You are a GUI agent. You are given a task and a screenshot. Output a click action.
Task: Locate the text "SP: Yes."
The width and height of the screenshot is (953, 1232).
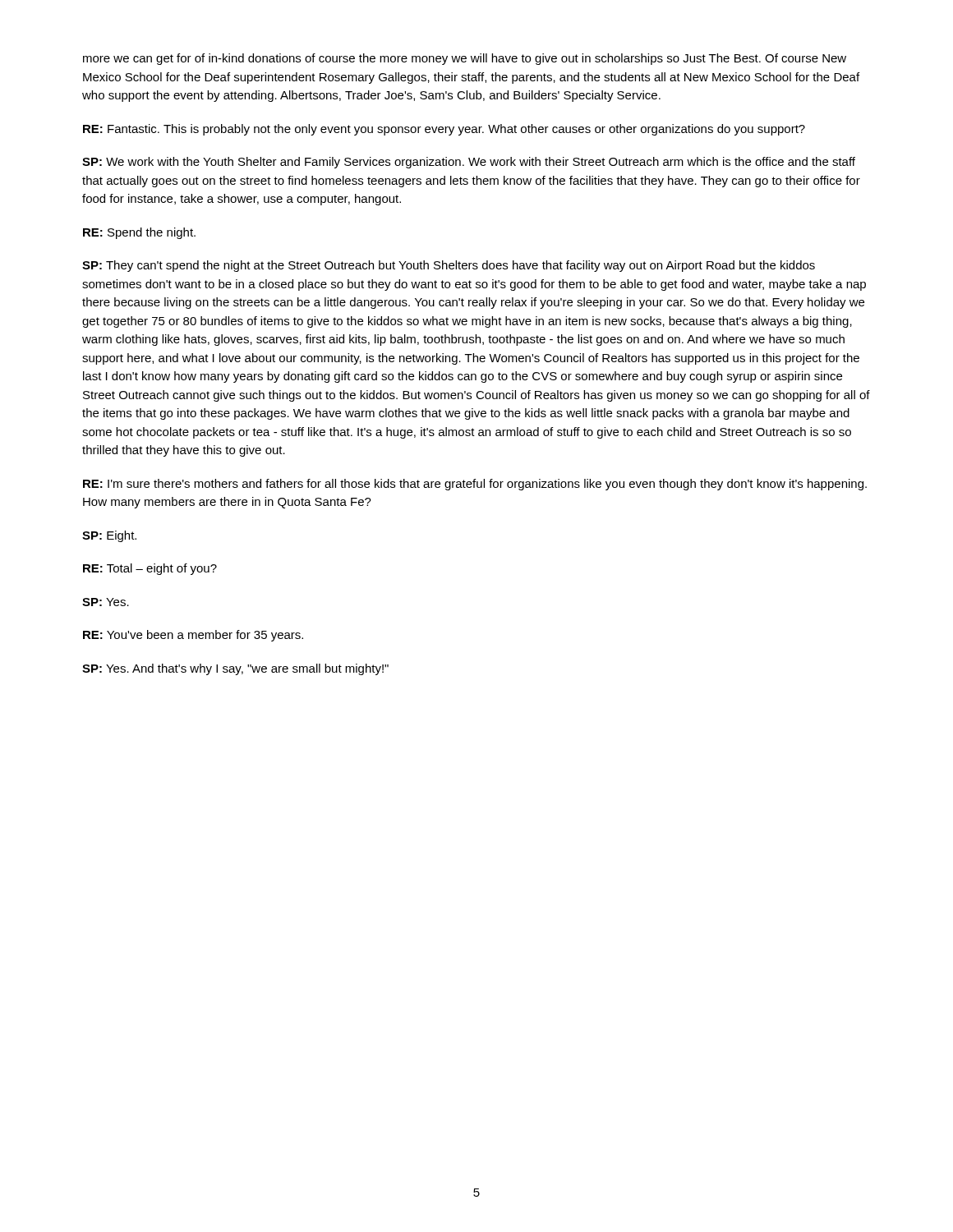pos(106,601)
